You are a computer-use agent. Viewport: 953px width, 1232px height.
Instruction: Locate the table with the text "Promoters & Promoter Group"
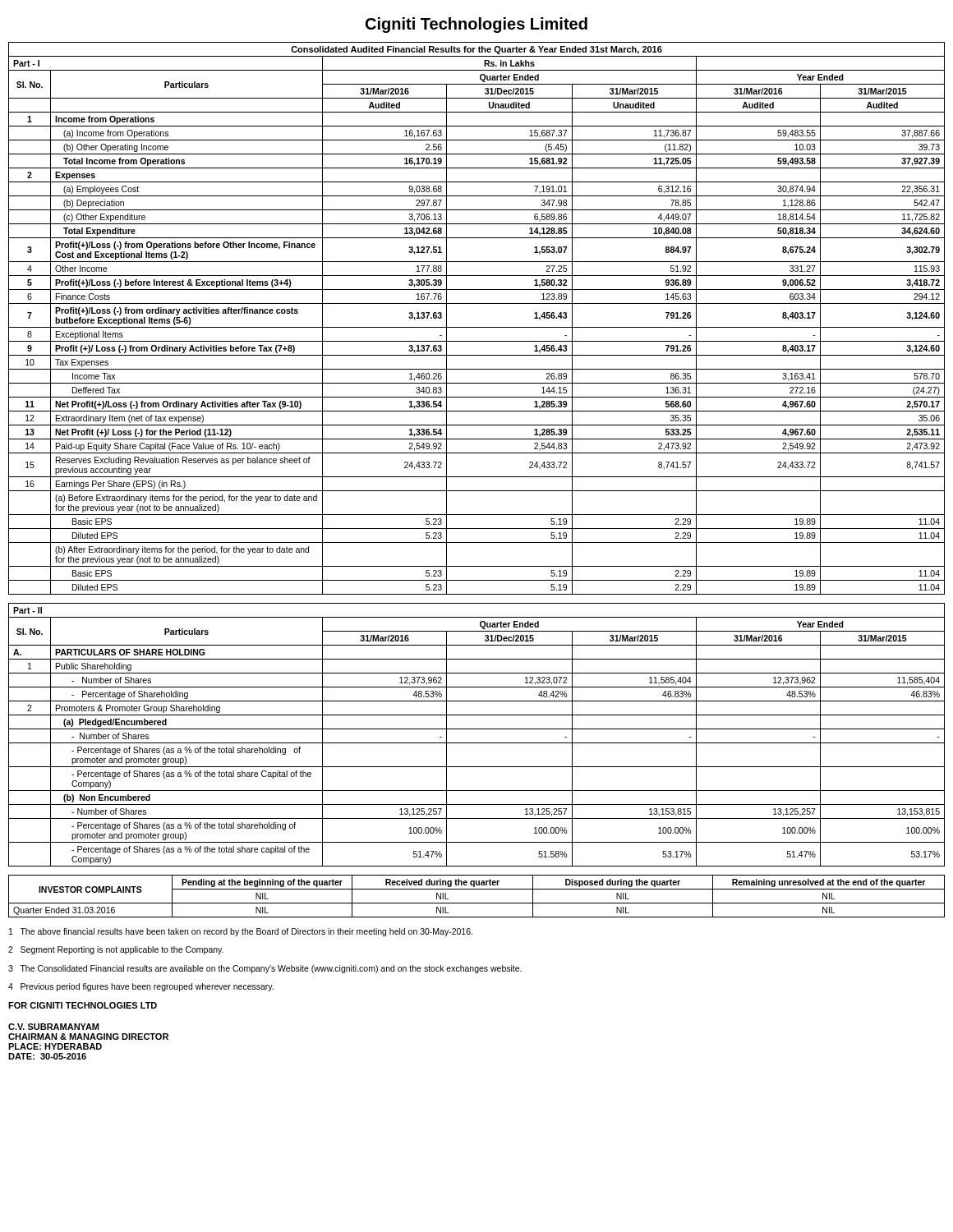tap(476, 735)
